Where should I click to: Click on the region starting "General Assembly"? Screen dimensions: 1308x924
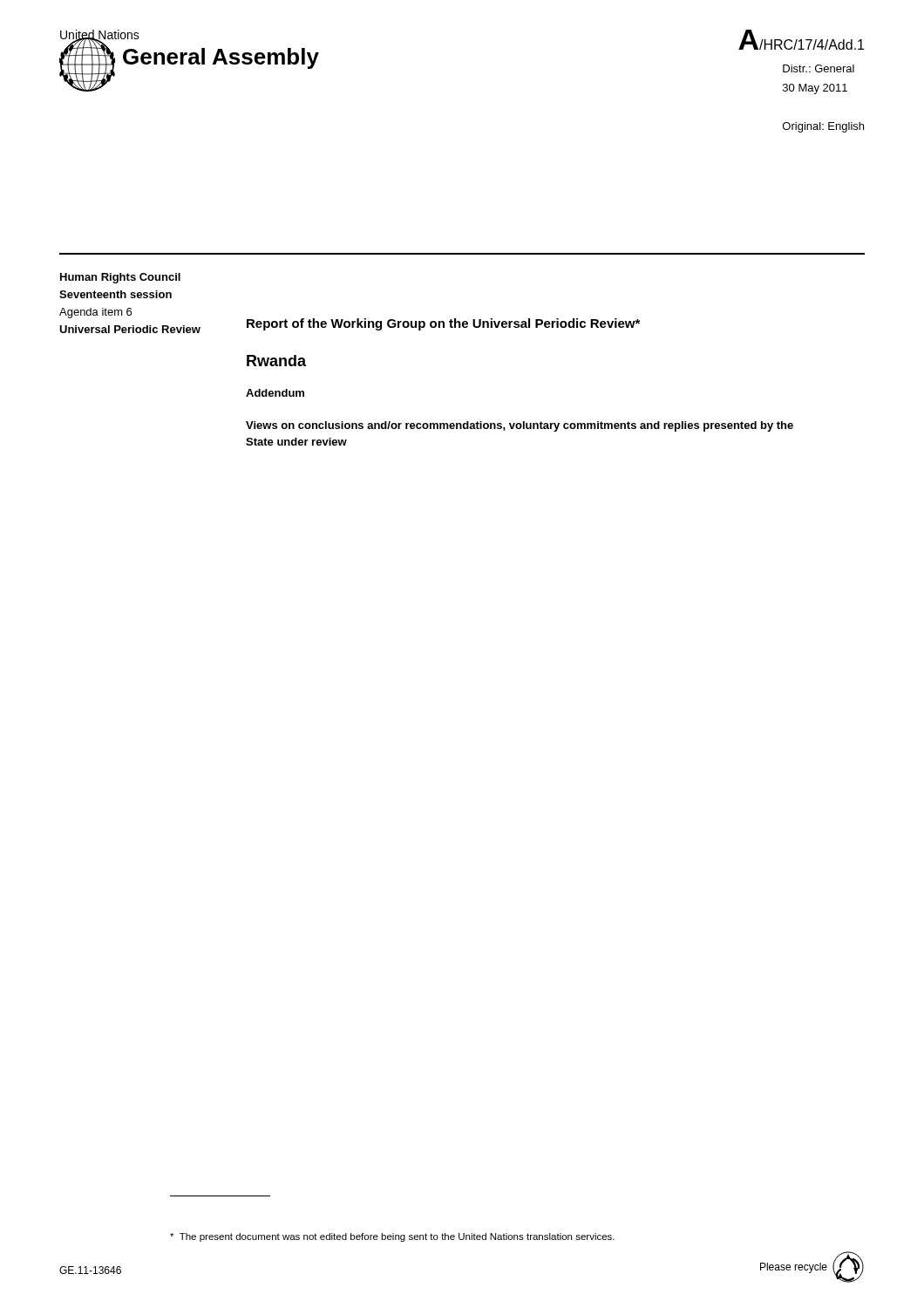[221, 57]
